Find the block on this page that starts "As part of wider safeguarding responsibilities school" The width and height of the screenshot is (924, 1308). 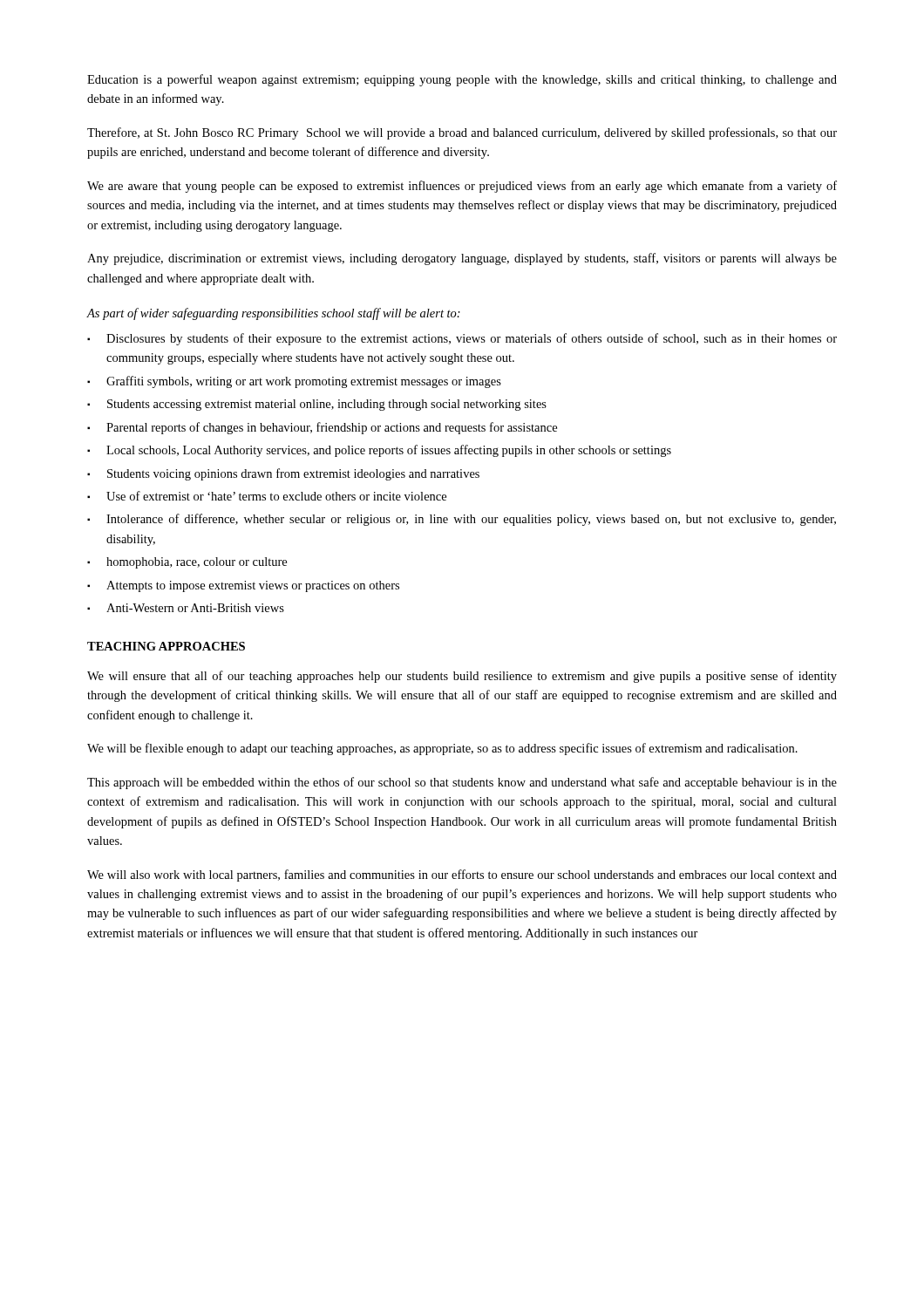[x=274, y=313]
